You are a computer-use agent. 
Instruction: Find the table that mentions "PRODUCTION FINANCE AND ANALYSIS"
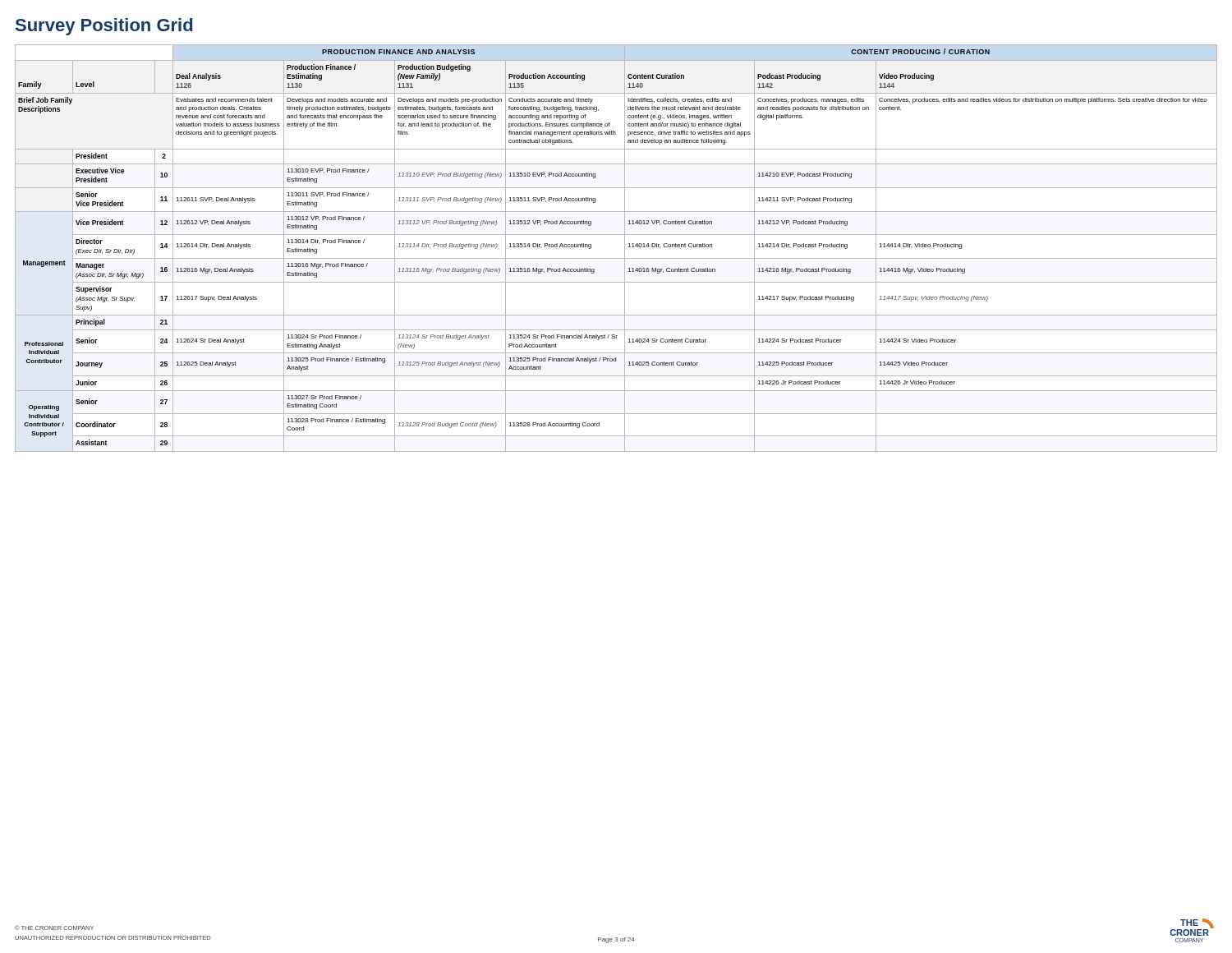[616, 248]
